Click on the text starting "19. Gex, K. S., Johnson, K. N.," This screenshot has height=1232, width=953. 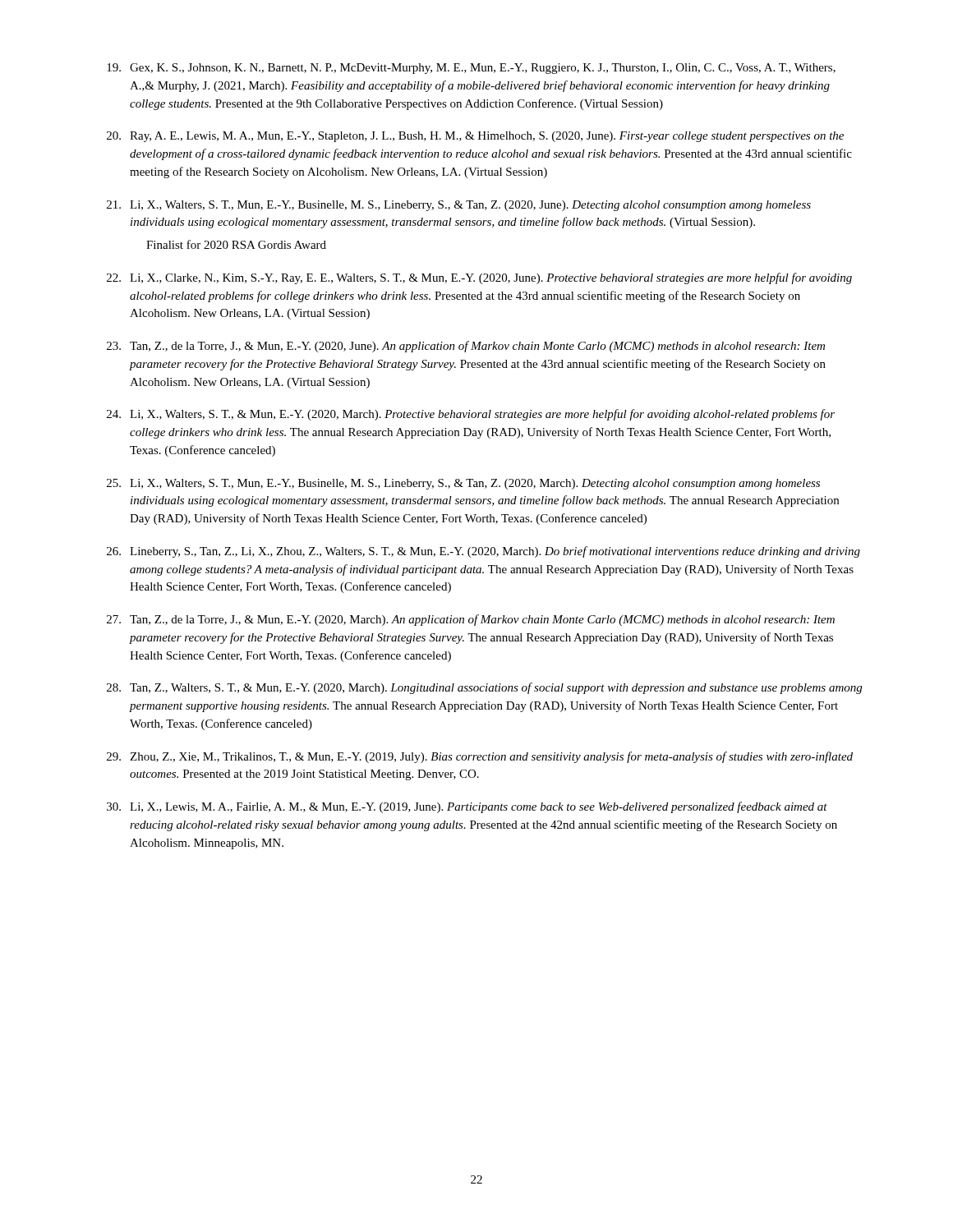pos(476,86)
